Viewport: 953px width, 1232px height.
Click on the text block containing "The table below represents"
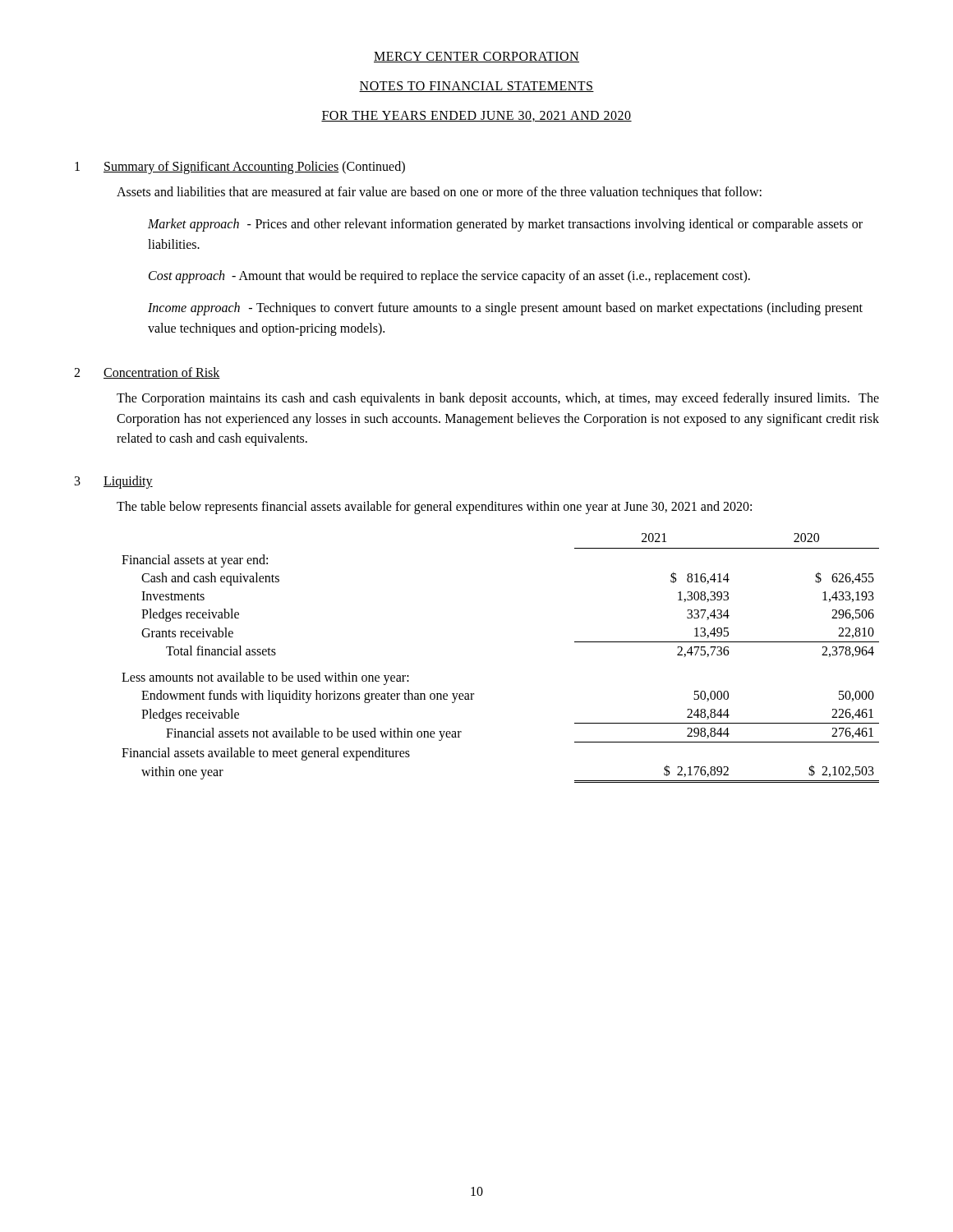(435, 506)
